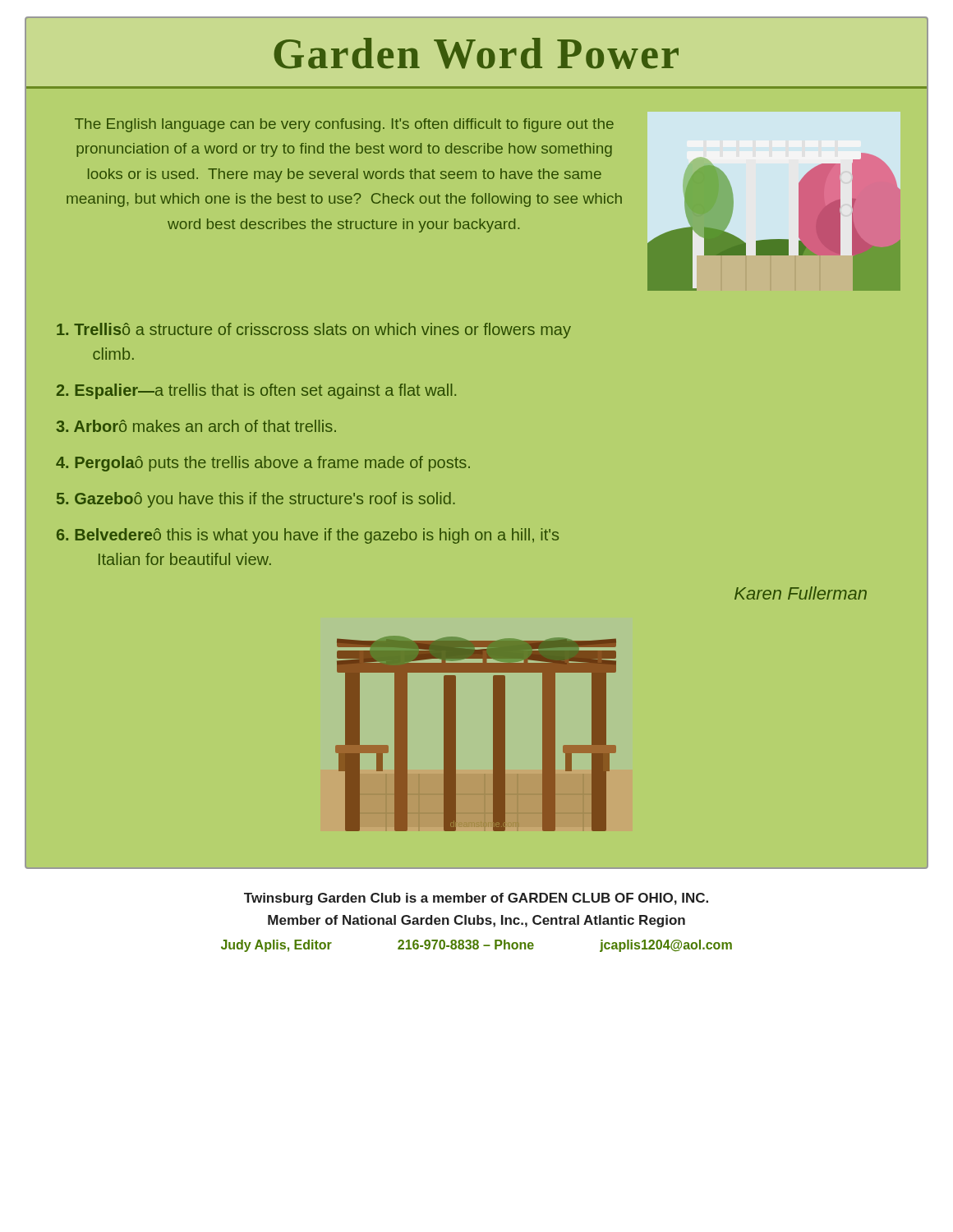Point to the text starting "Garden Word Power"
Image resolution: width=953 pixels, height=1232 pixels.
coord(476,54)
